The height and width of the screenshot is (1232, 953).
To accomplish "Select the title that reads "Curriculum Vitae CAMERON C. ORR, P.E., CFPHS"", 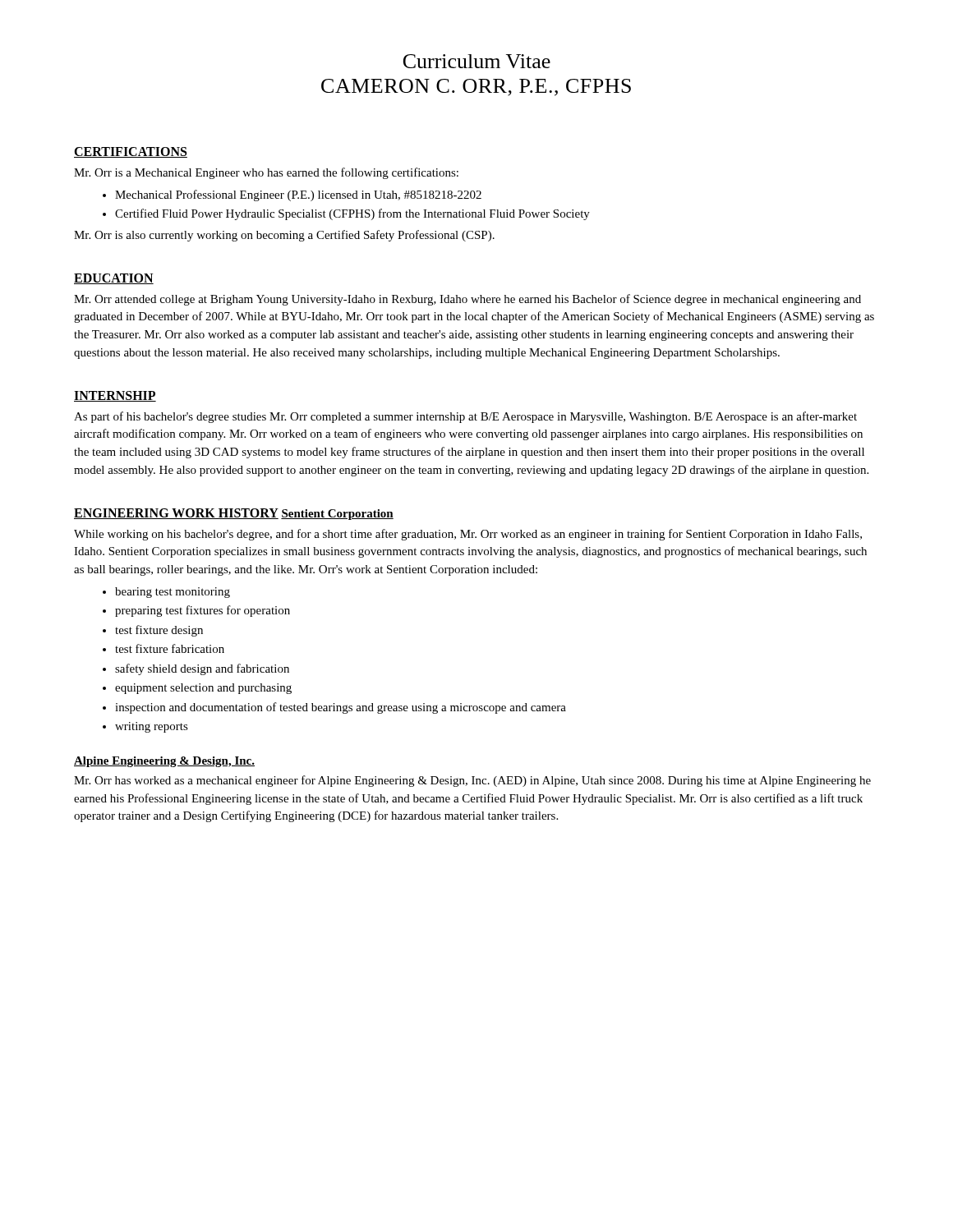I will tap(476, 74).
